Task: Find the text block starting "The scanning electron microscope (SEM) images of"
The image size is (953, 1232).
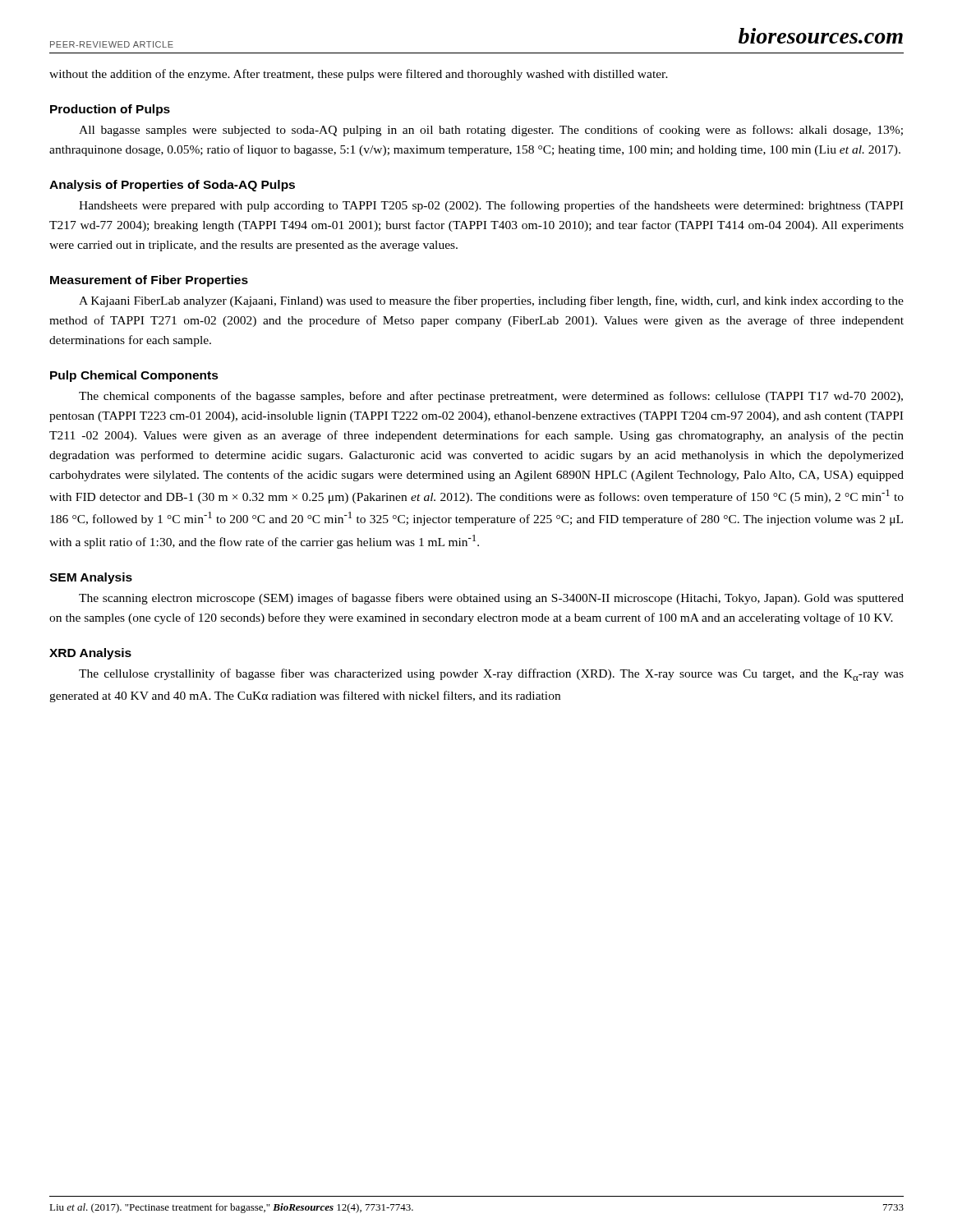Action: (x=476, y=607)
